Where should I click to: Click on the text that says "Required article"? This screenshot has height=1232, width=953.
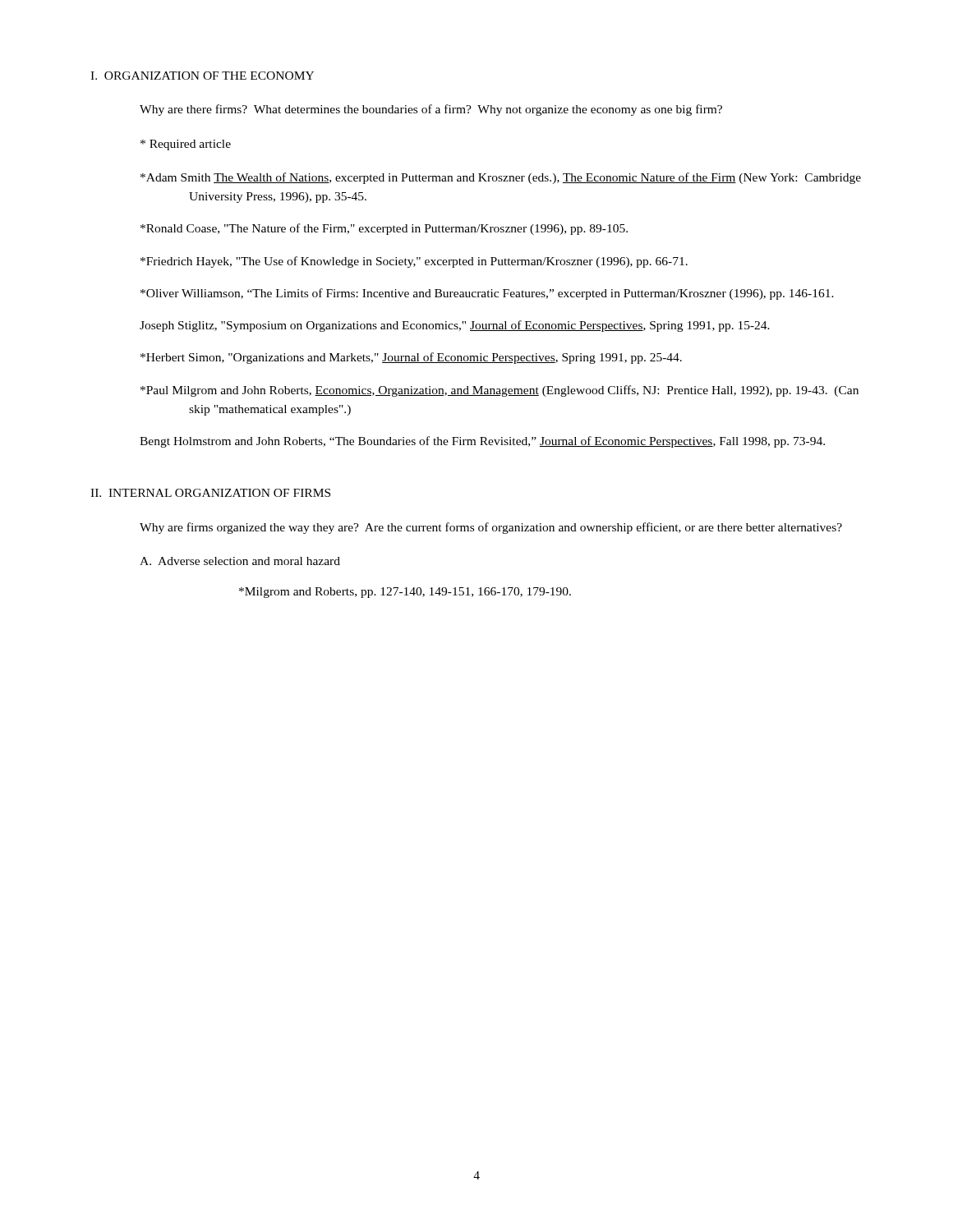(185, 143)
